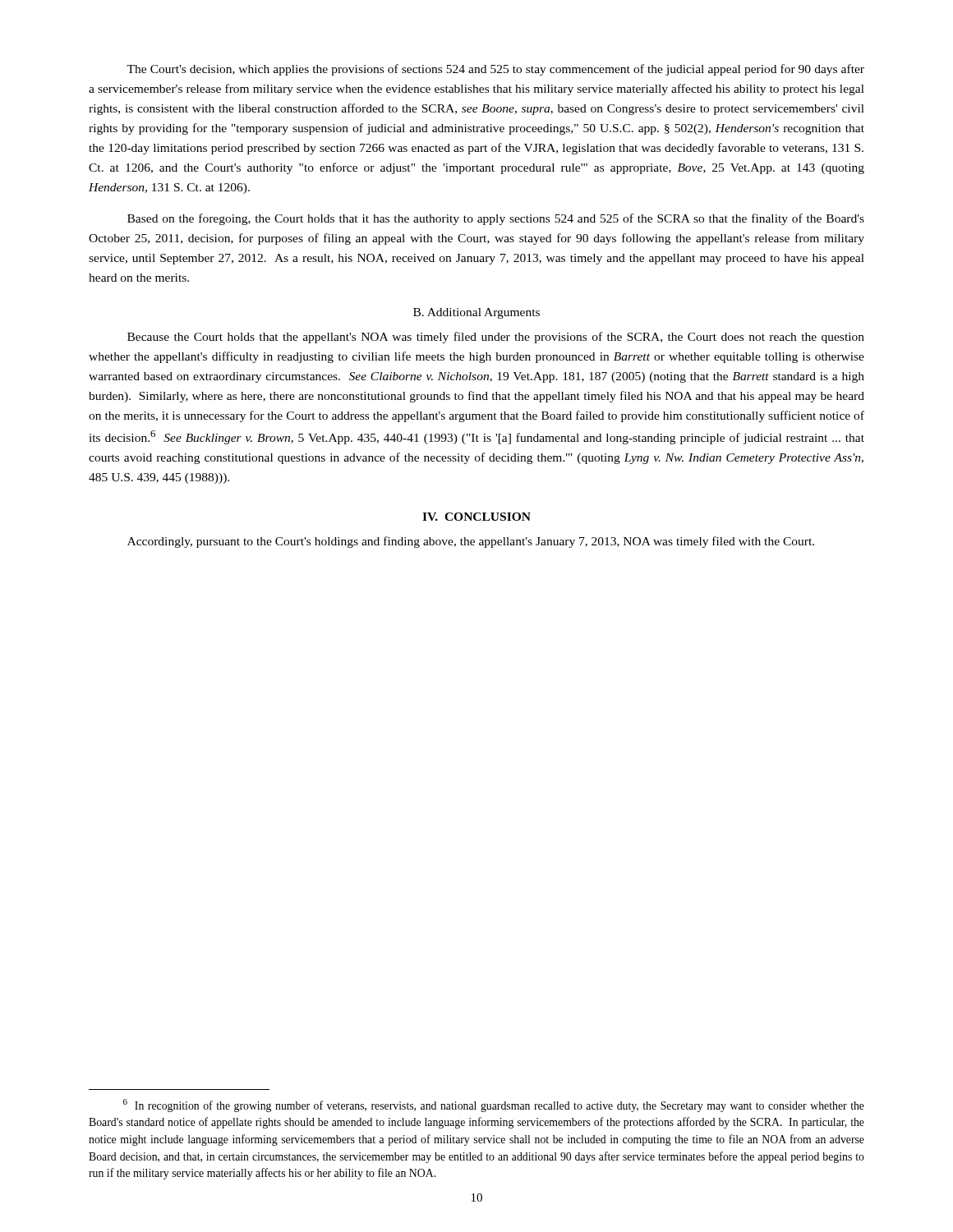This screenshot has width=953, height=1232.
Task: Find the block on this page that starts "Accordingly, pursuant to the Court's holdings"
Action: point(476,542)
